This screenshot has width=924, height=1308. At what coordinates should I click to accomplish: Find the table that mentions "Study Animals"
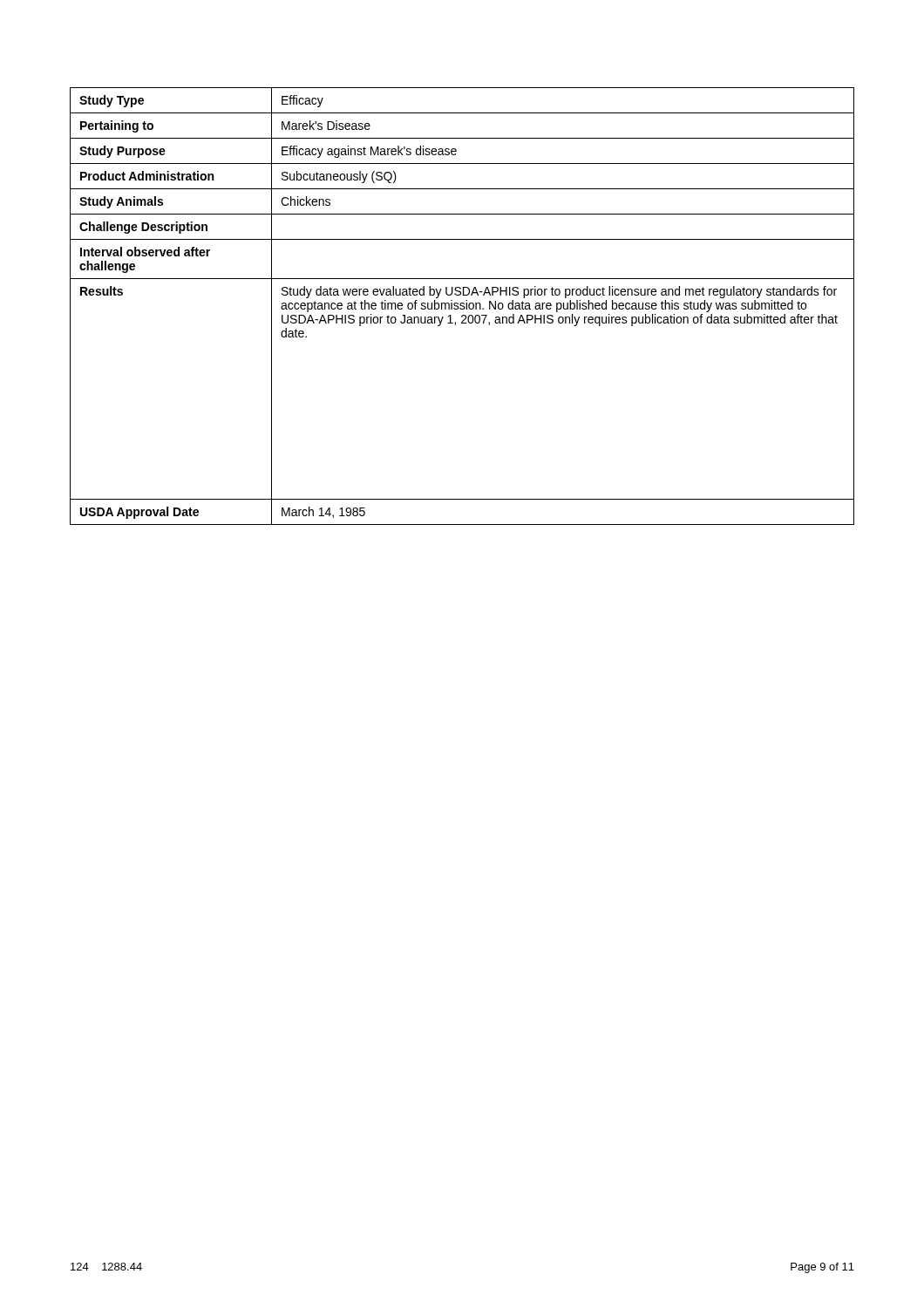click(x=462, y=306)
